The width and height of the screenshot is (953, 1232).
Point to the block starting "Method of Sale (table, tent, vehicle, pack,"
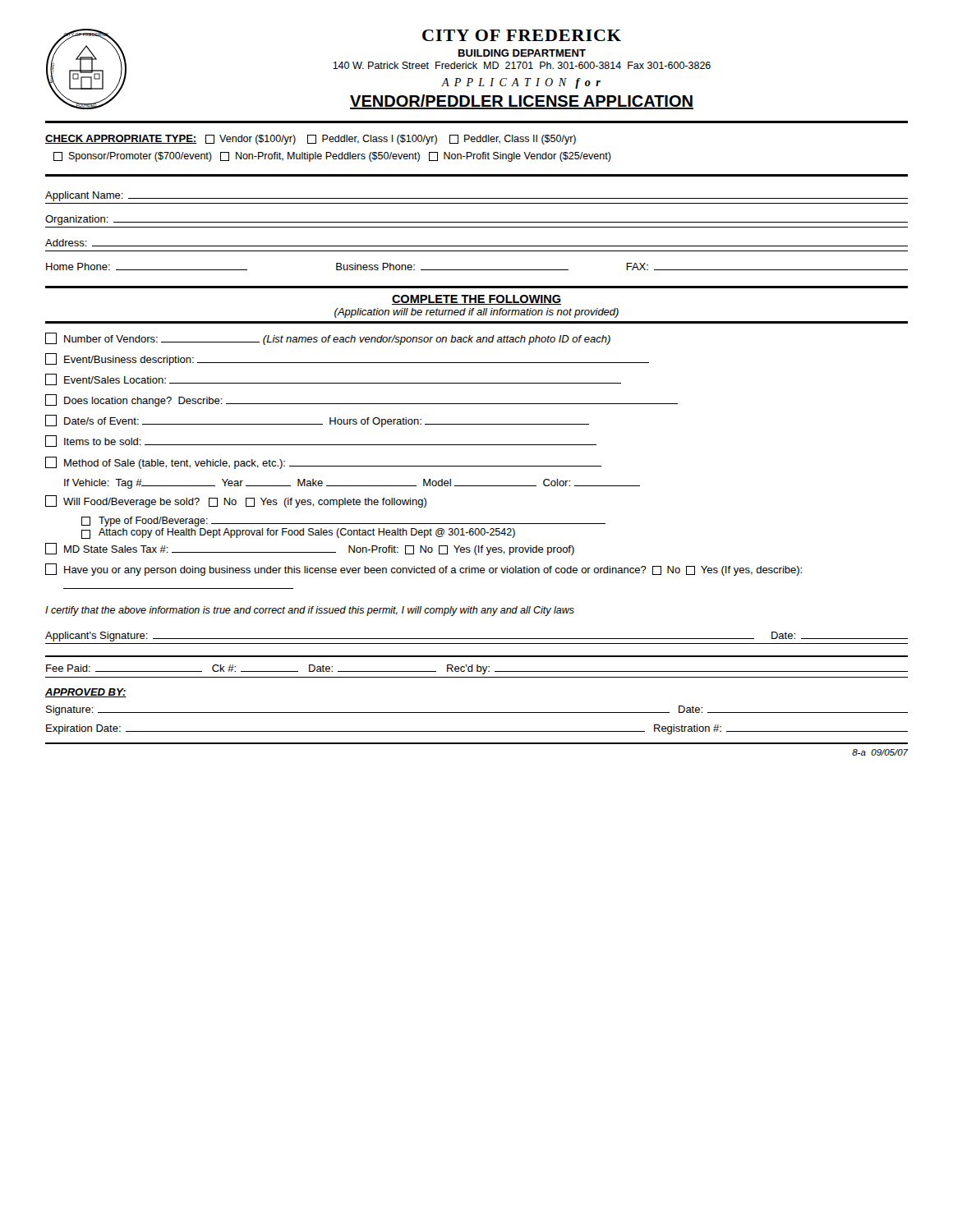tap(476, 463)
